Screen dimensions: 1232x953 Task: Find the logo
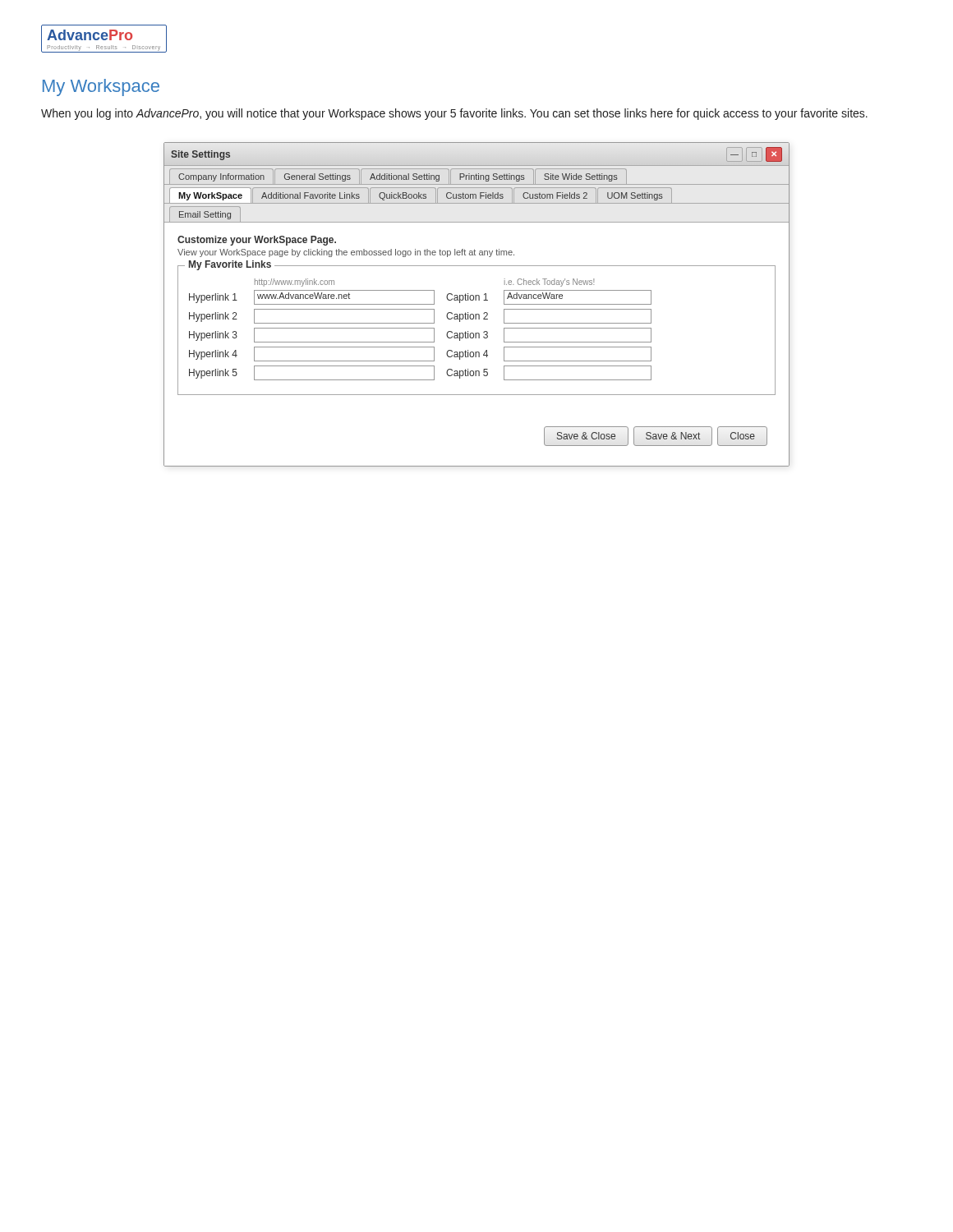[104, 39]
